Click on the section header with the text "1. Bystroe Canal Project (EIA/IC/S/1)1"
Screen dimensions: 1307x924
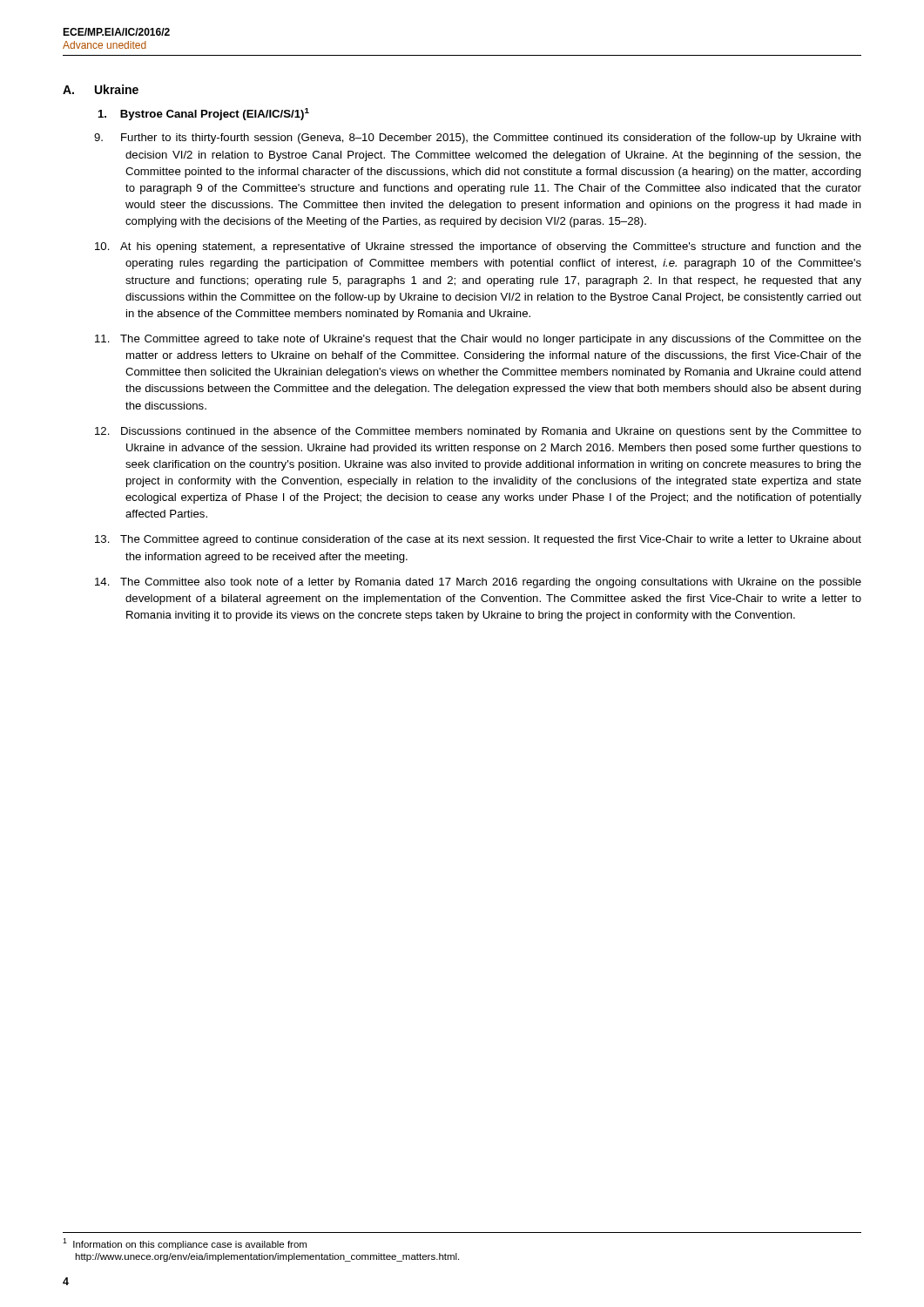(x=203, y=113)
